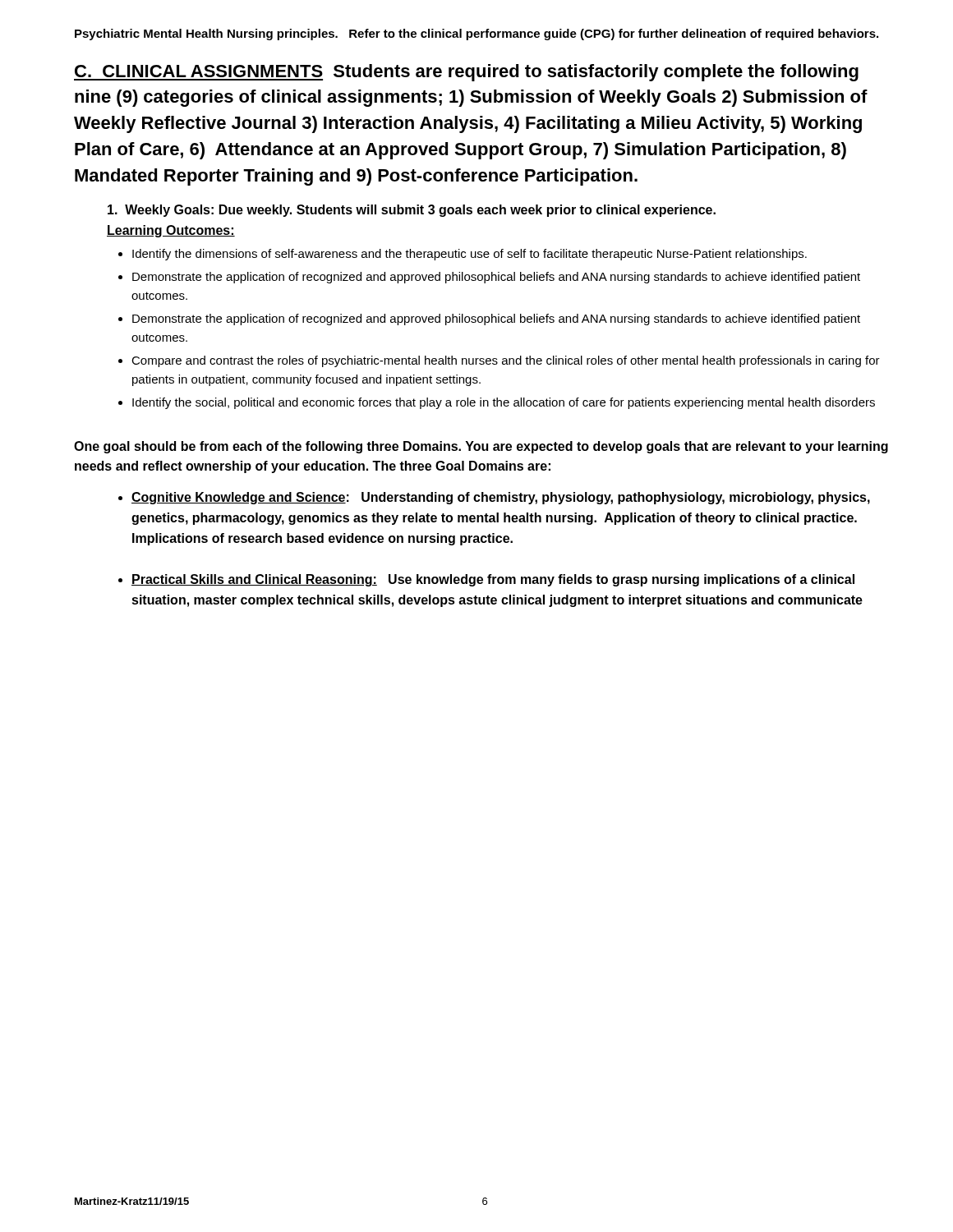Where is the passage that starts "Compare and contrast the roles of psychiatric-mental health"?
This screenshot has height=1232, width=953.
tap(505, 370)
